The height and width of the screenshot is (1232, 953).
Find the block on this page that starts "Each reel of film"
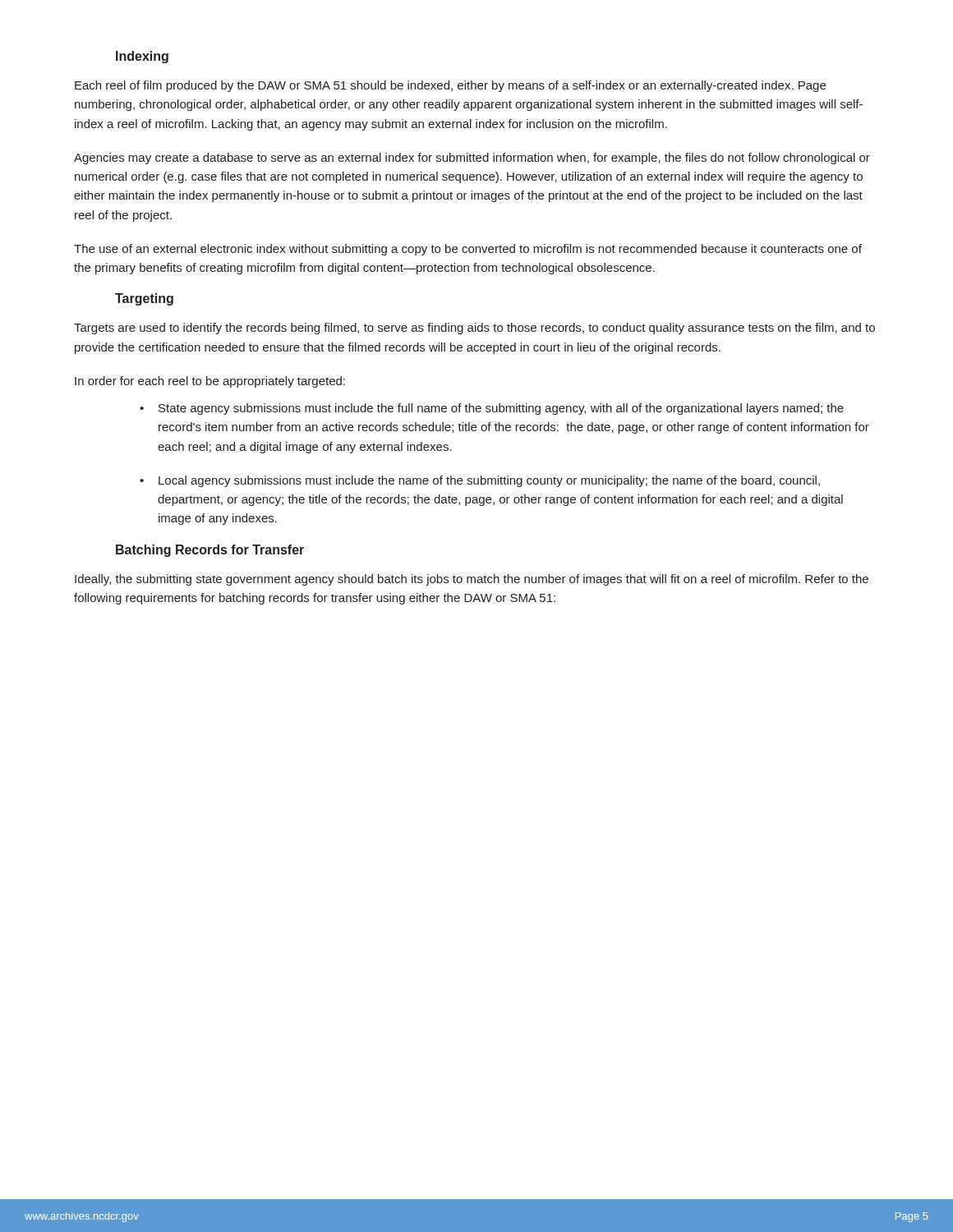pos(468,104)
